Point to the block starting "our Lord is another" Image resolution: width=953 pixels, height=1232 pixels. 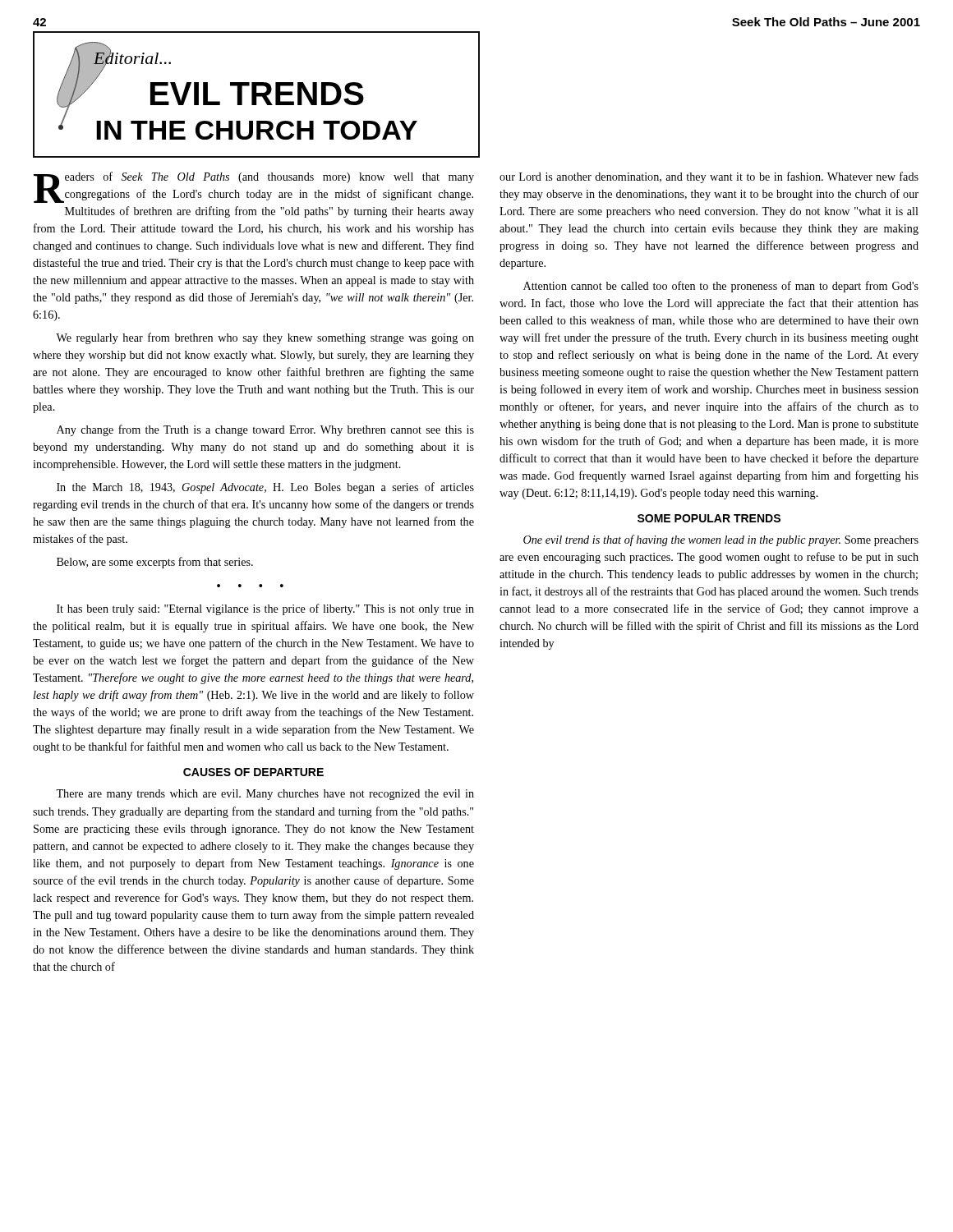(x=709, y=220)
